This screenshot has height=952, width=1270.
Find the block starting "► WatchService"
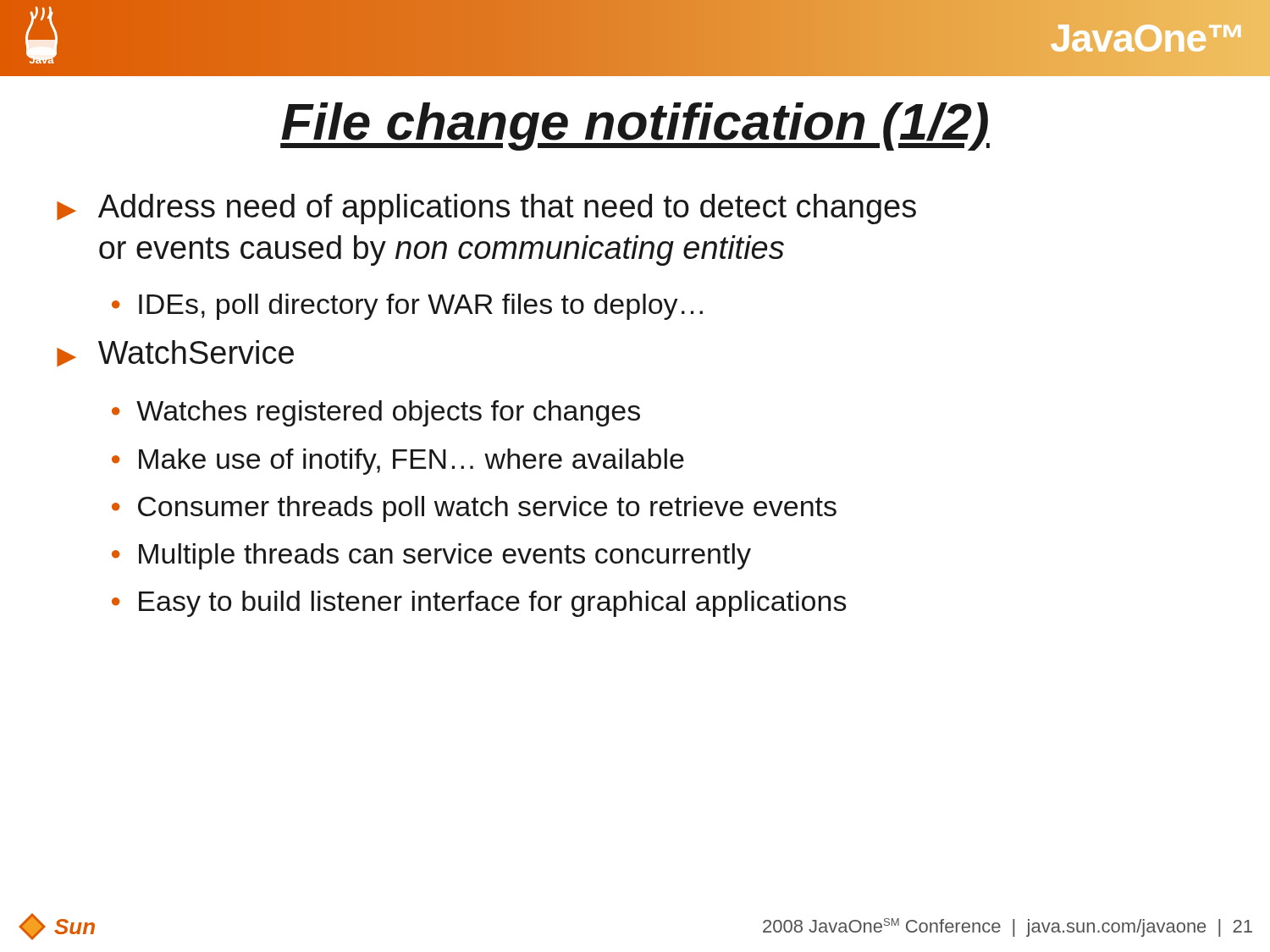point(173,355)
